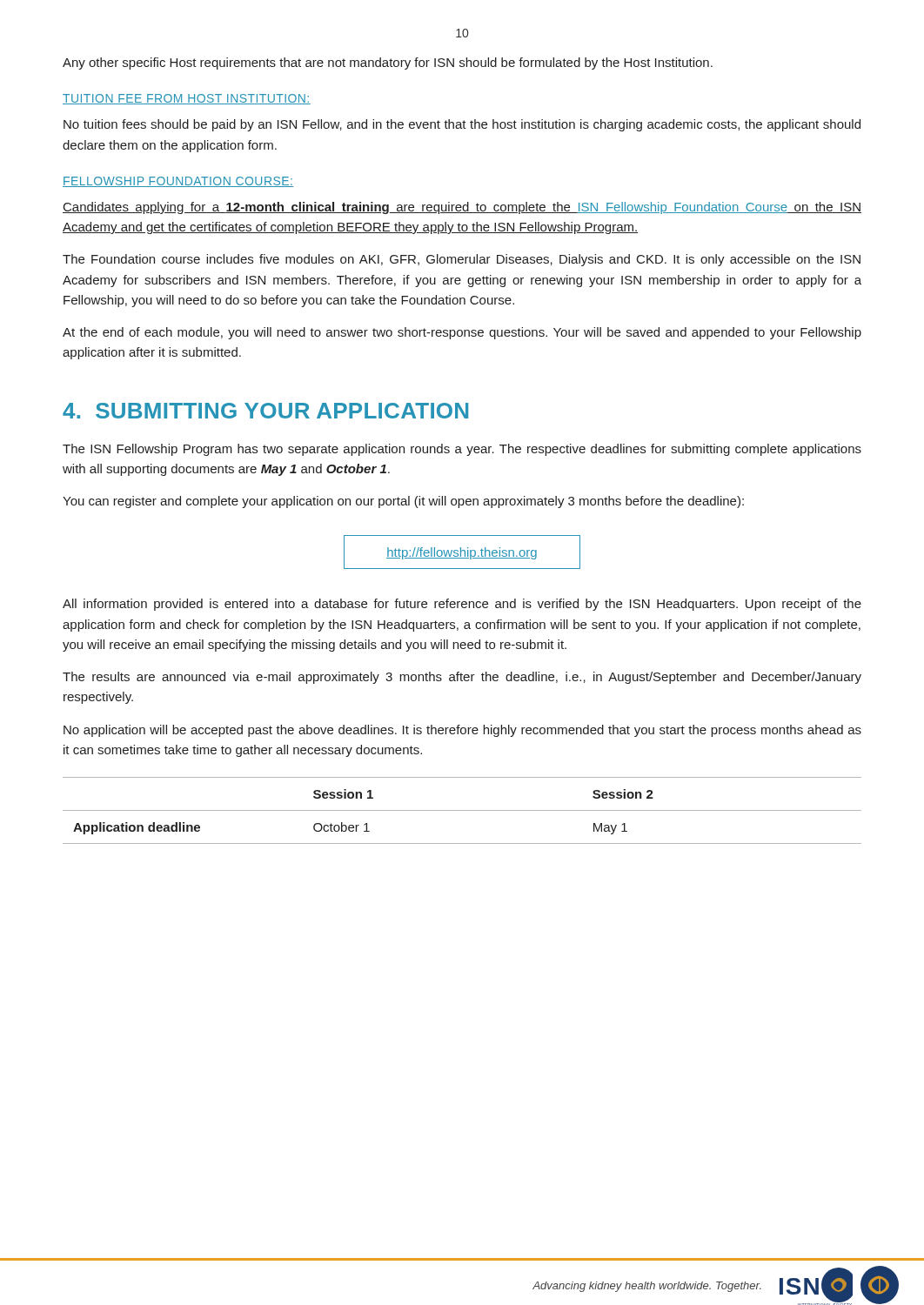
Task: Find the text block with the text "The results are announced via e-mail approximately 3"
Action: tap(462, 687)
